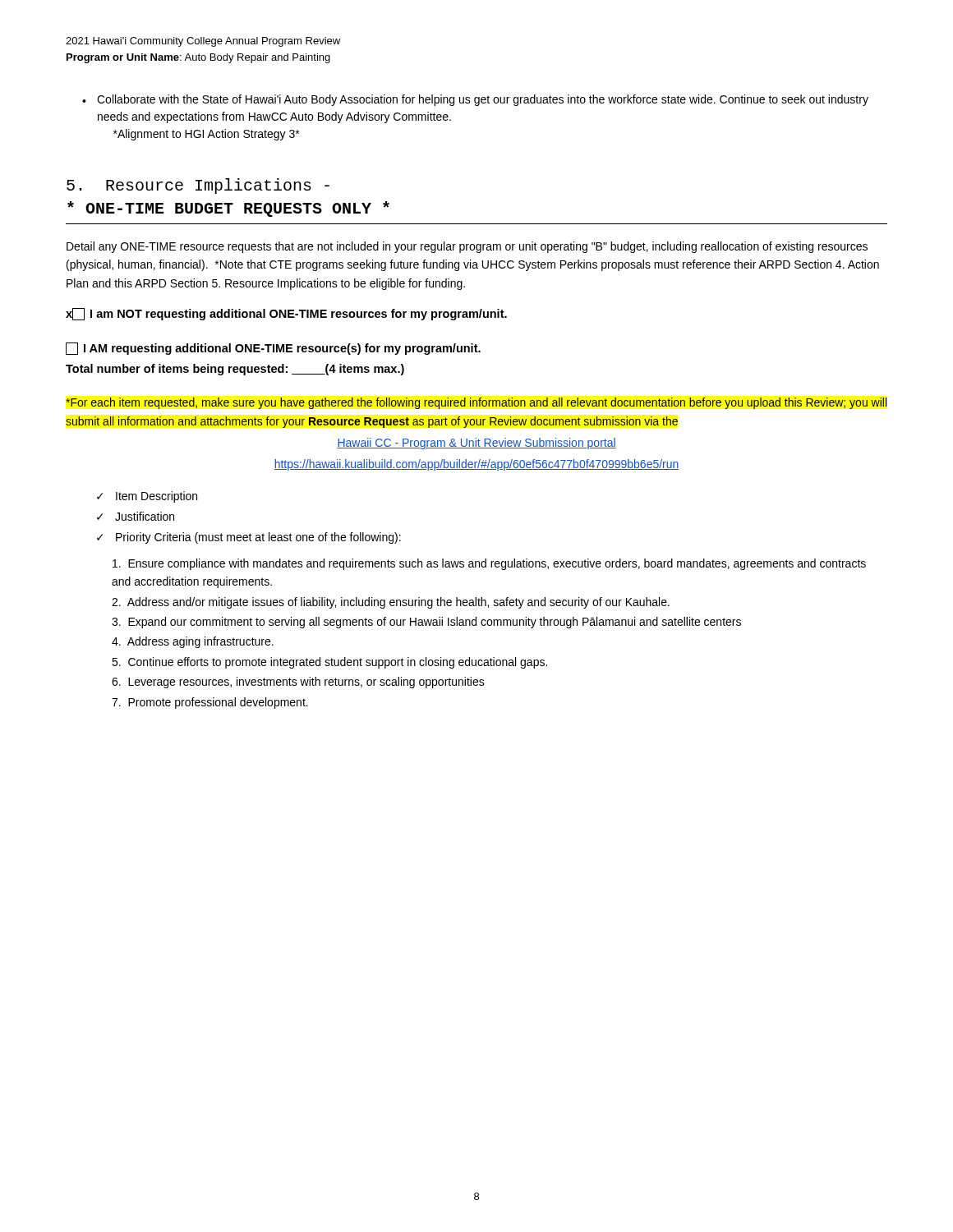The width and height of the screenshot is (953, 1232).
Task: Point to the block beginning "• Collaborate with the State of Hawai'i"
Action: coord(475,100)
